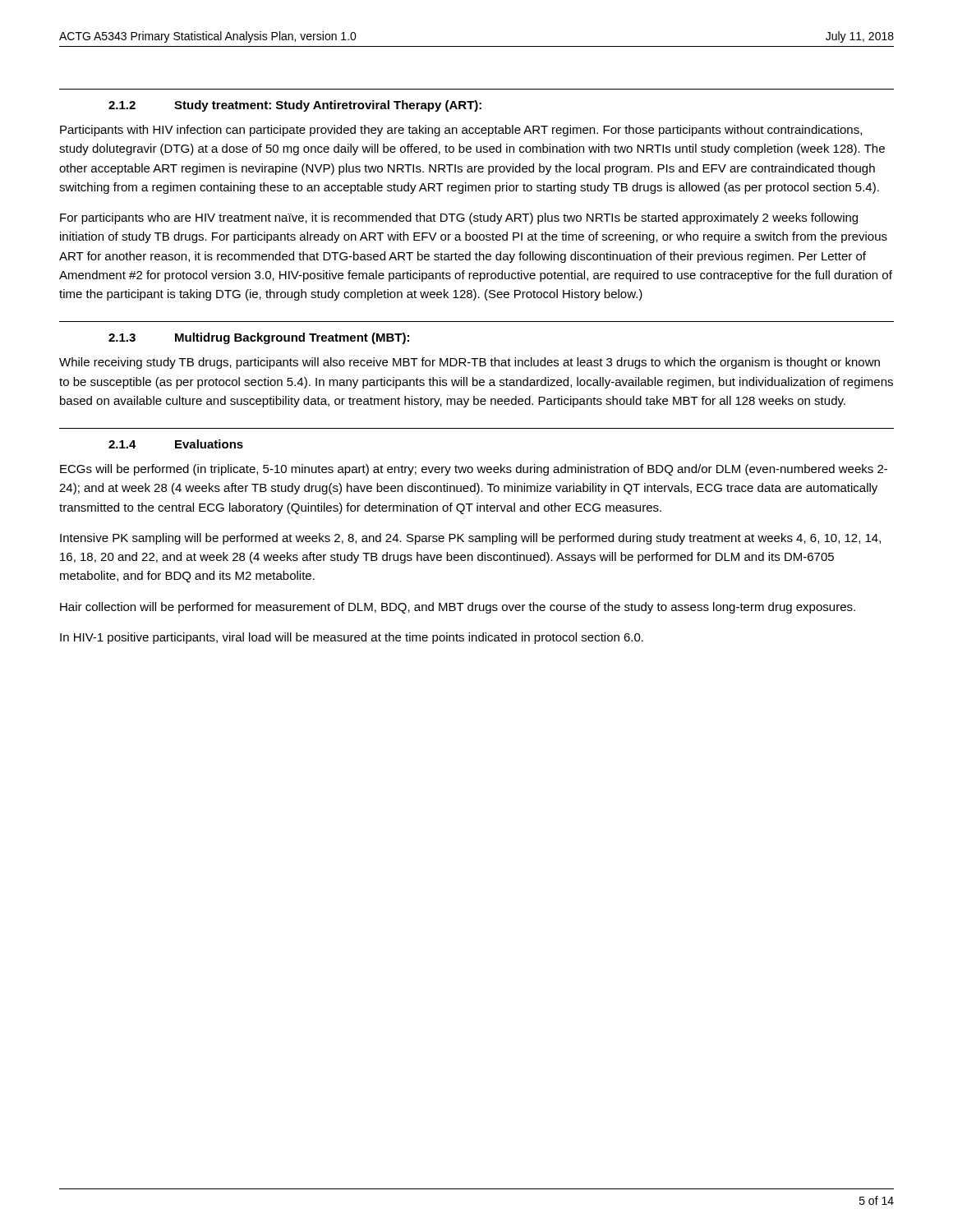This screenshot has width=953, height=1232.
Task: Where is the passage that starts "Participants with HIV infection can participate provided they"?
Action: coord(472,158)
